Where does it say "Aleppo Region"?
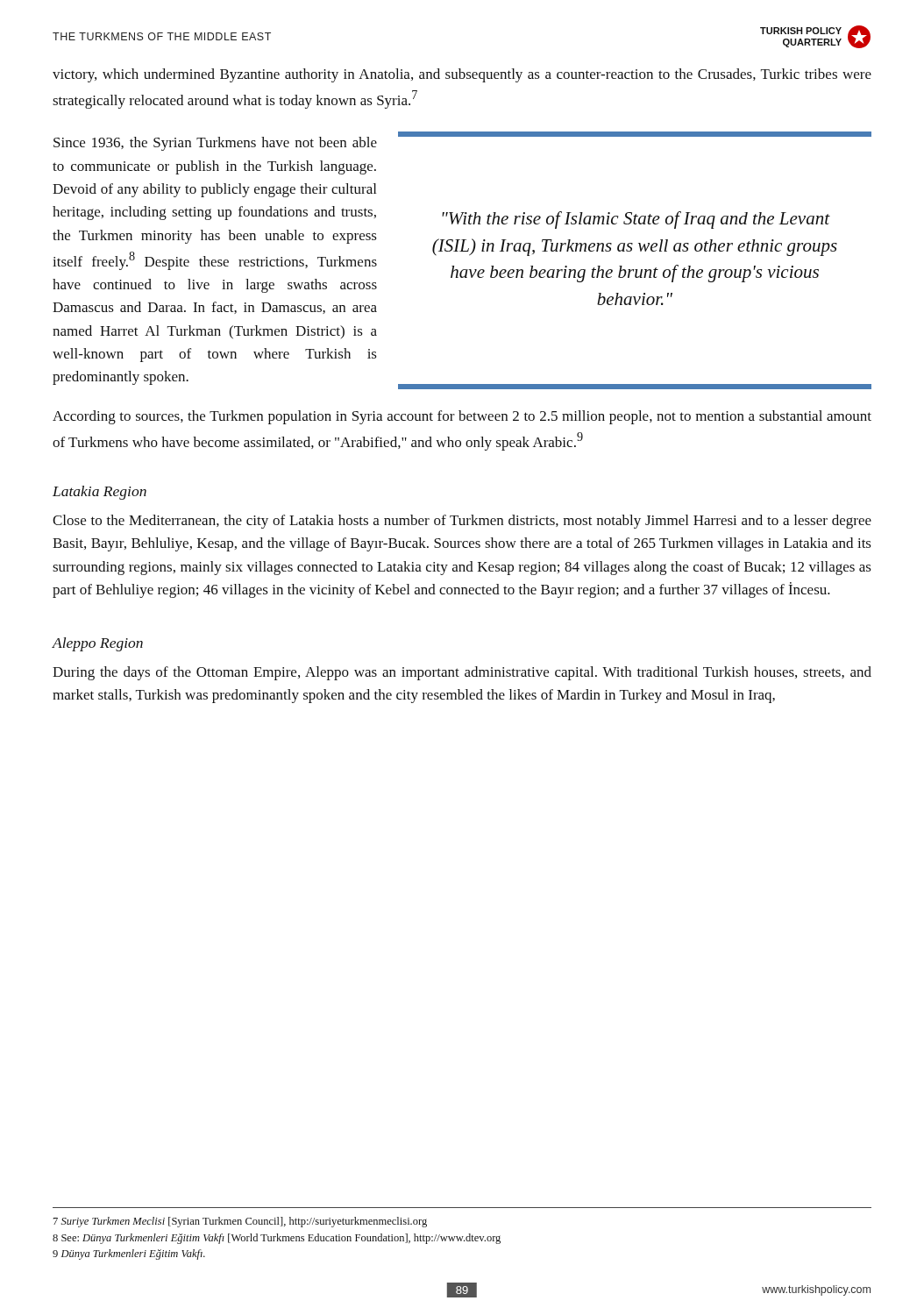The width and height of the screenshot is (924, 1315). [x=98, y=642]
